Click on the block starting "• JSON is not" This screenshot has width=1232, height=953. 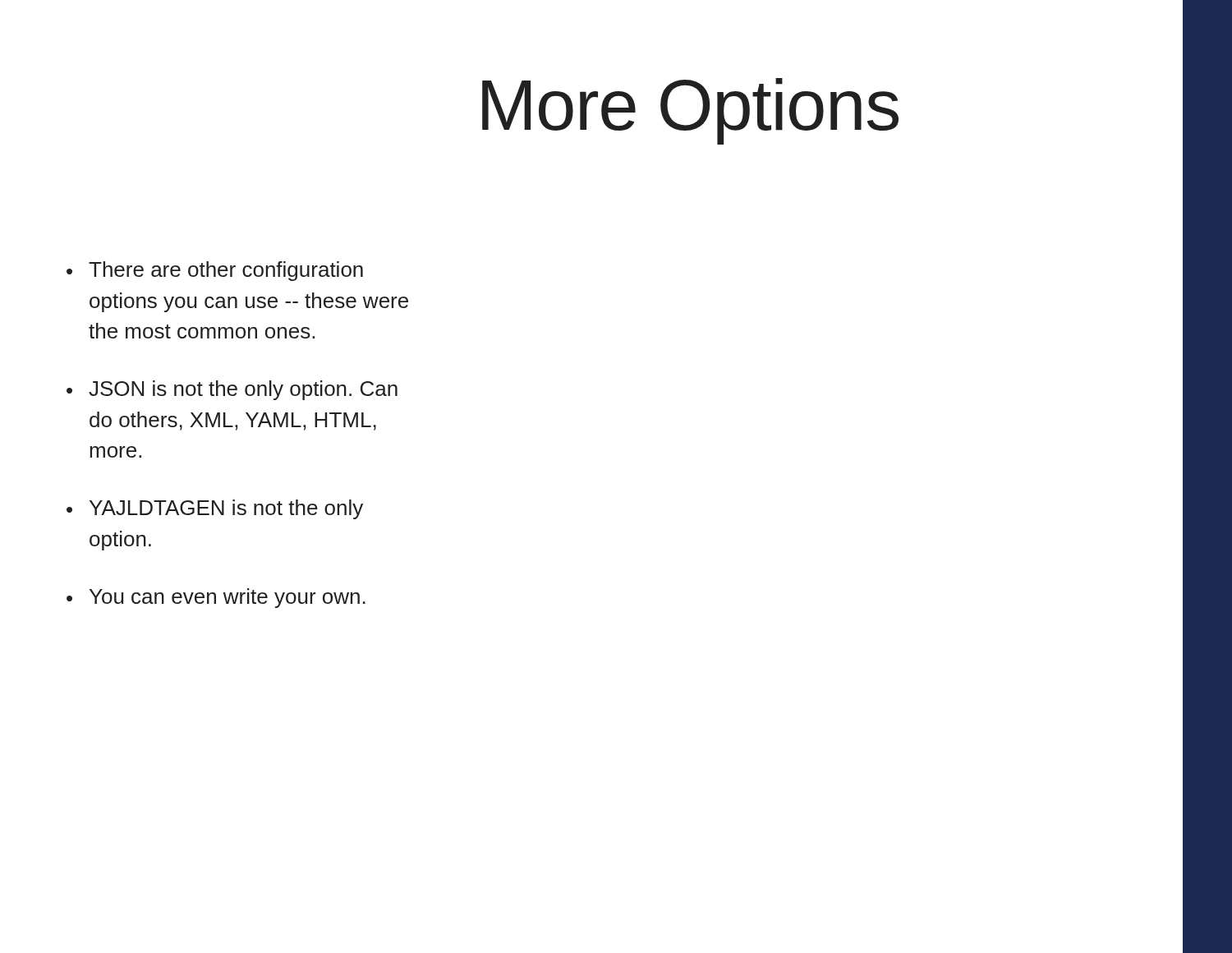[x=246, y=420]
